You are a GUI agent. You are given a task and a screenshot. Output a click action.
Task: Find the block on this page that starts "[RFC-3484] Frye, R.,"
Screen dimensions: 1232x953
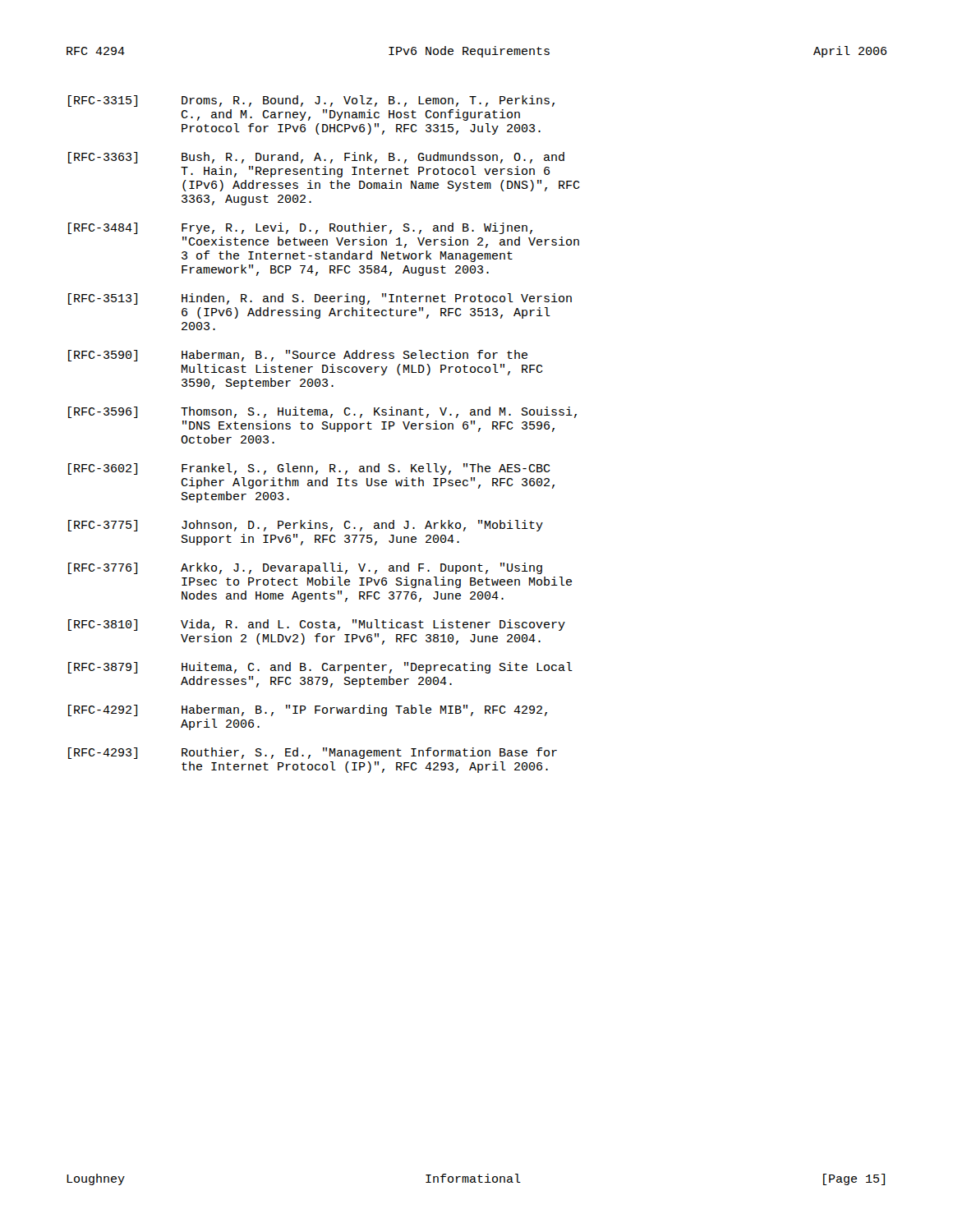476,250
